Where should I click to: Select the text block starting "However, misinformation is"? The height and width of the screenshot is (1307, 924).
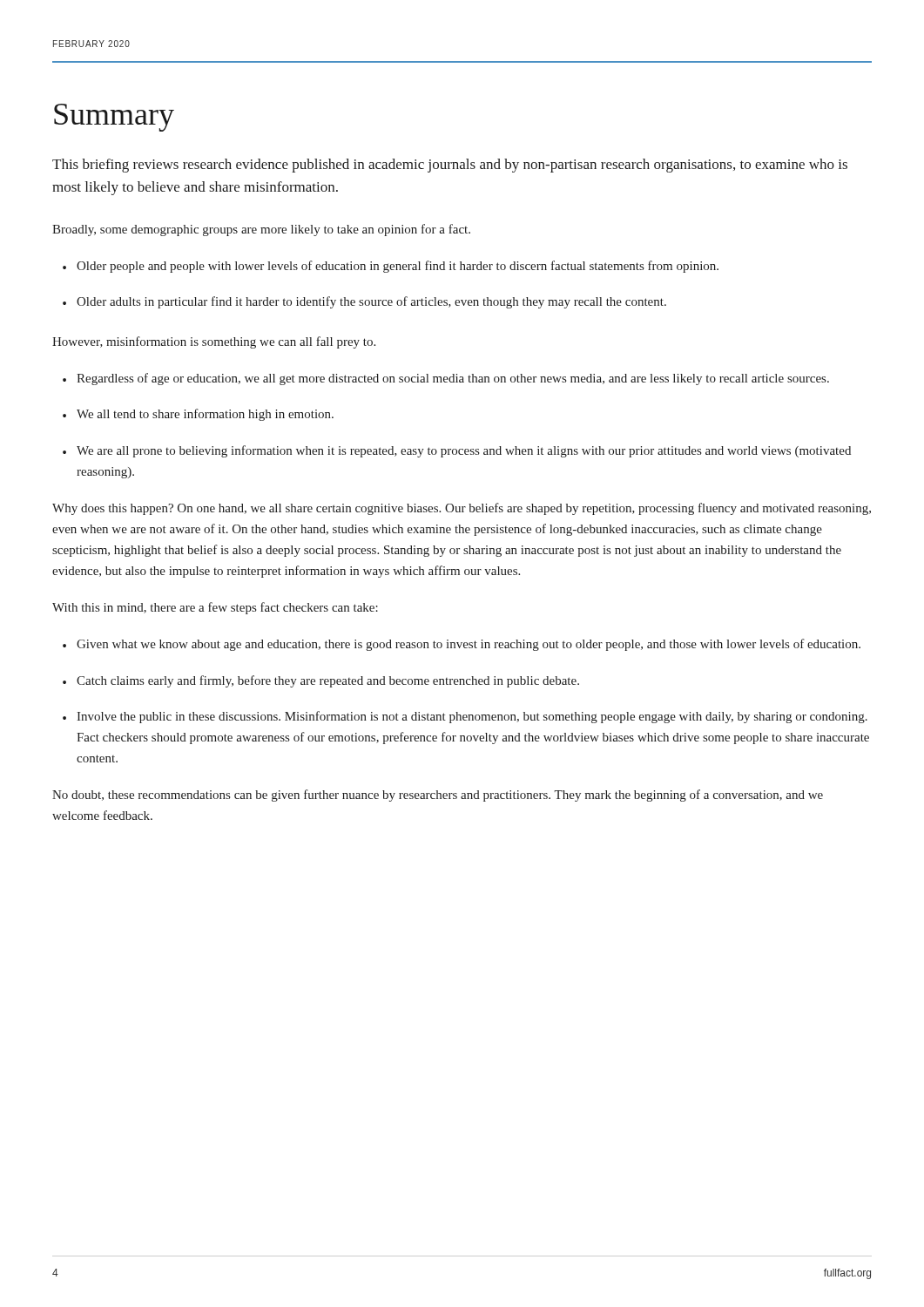(214, 341)
